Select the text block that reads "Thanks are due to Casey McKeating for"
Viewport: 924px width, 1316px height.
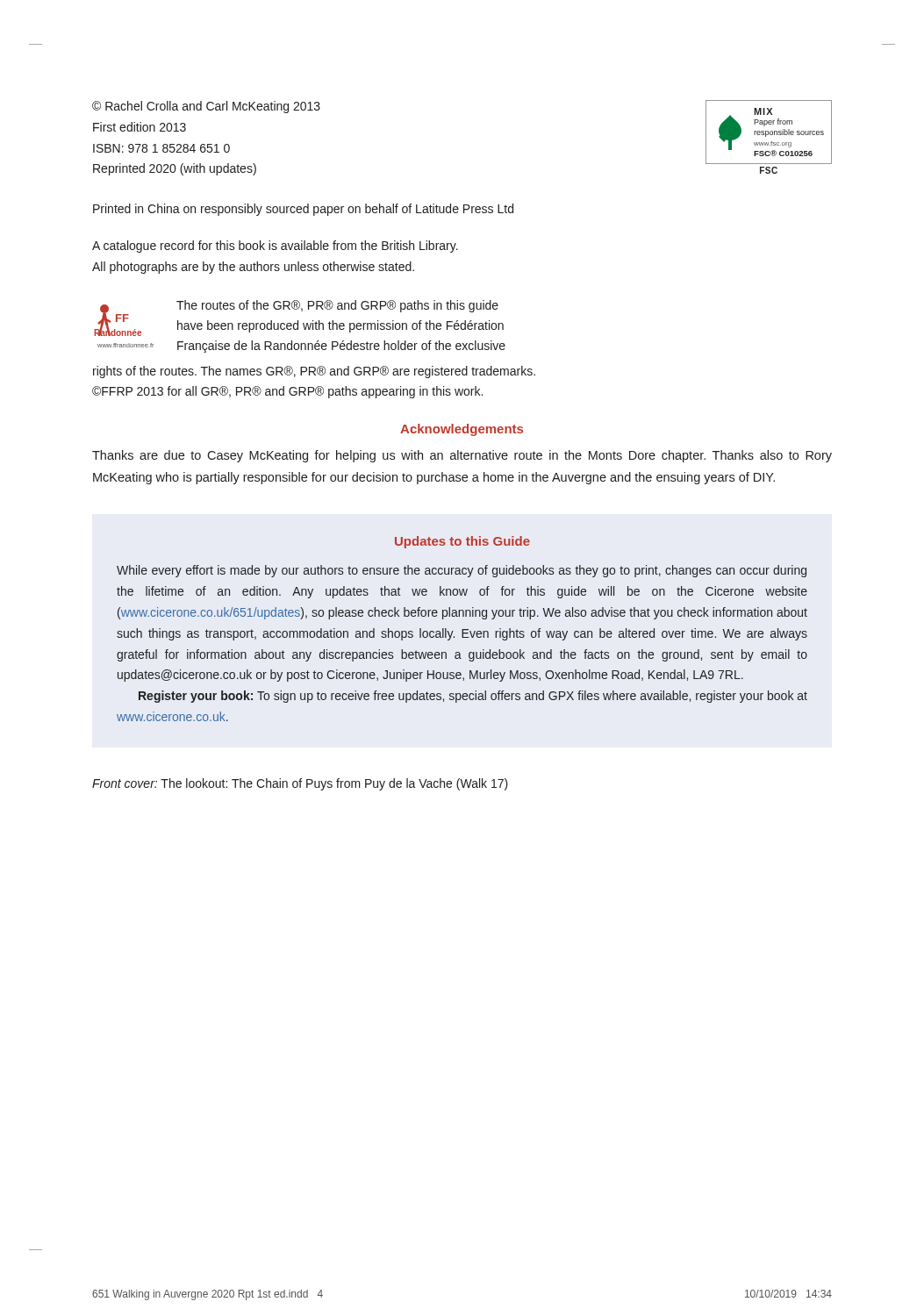point(462,466)
